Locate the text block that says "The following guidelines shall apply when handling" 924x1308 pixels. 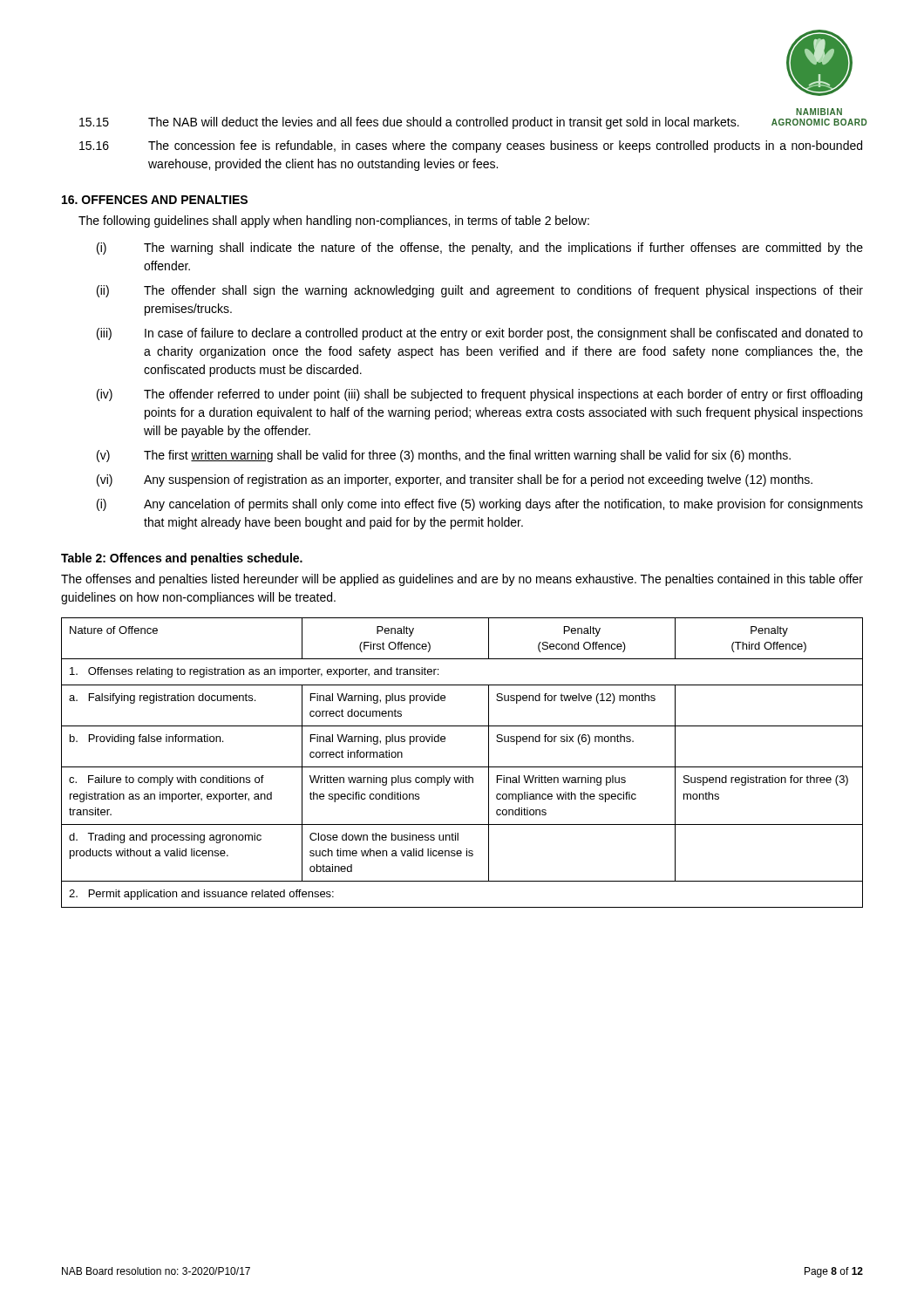click(334, 221)
